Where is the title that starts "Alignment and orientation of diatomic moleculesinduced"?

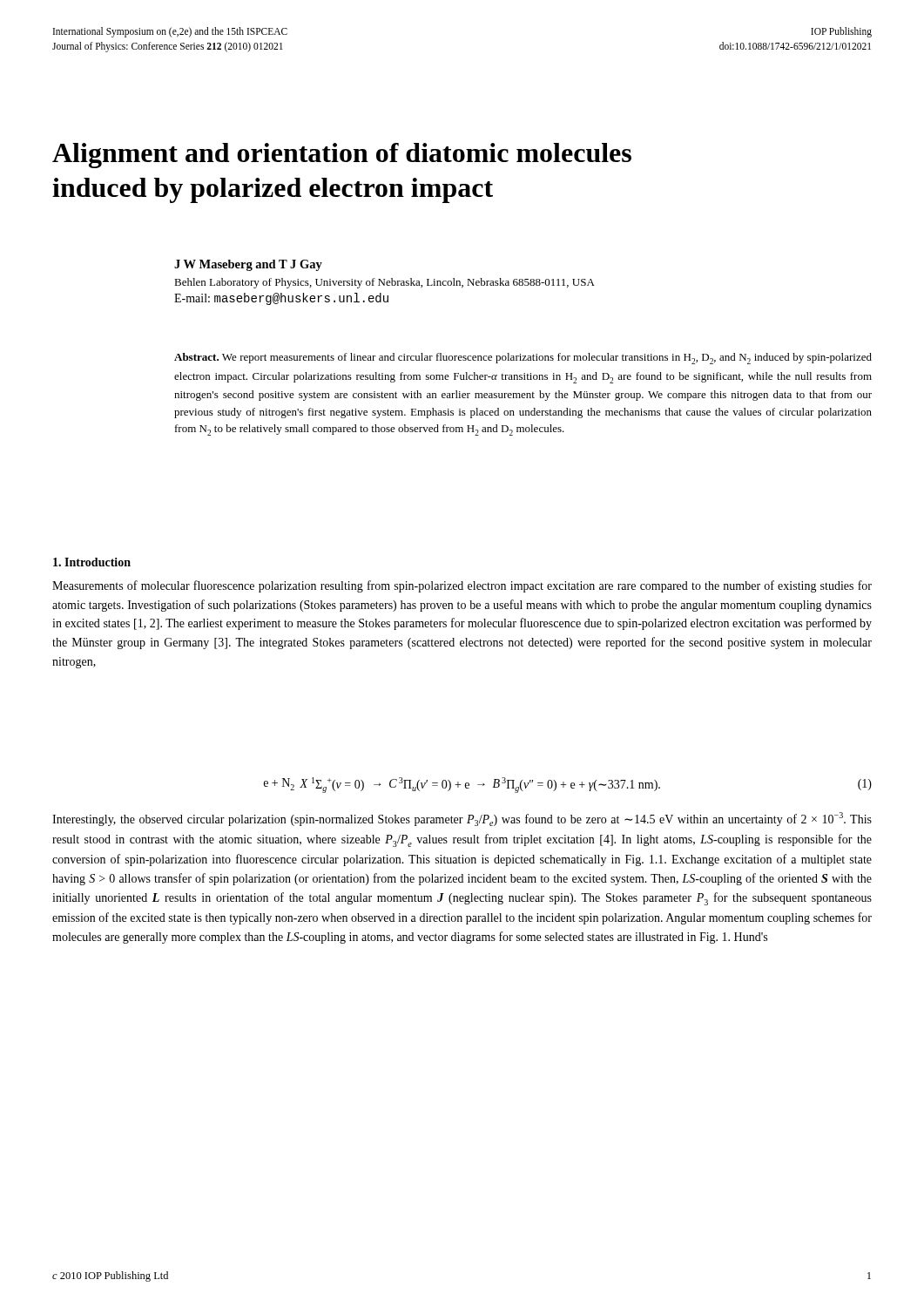point(462,170)
